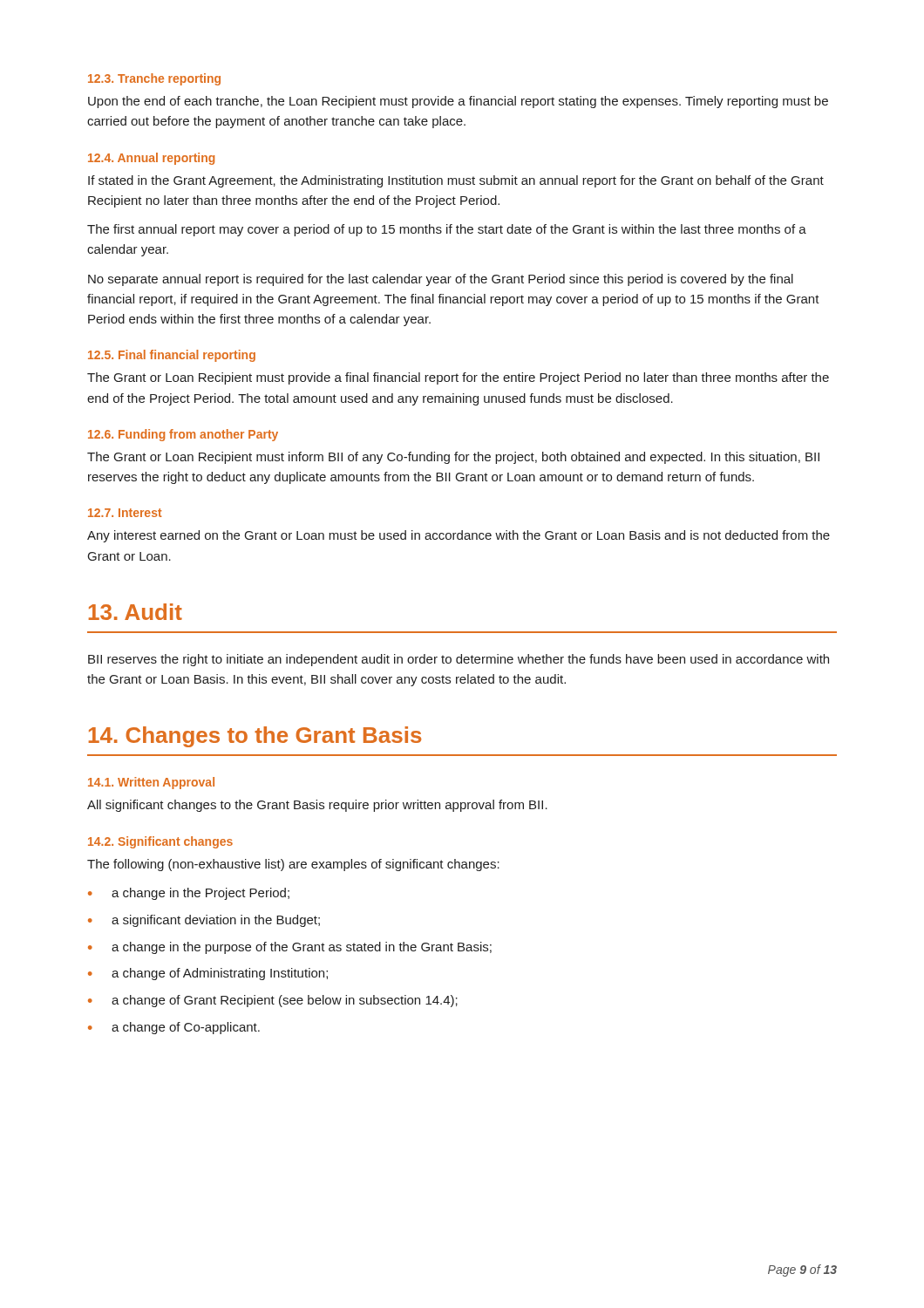Find "12.7. Interest" on this page

124,513
